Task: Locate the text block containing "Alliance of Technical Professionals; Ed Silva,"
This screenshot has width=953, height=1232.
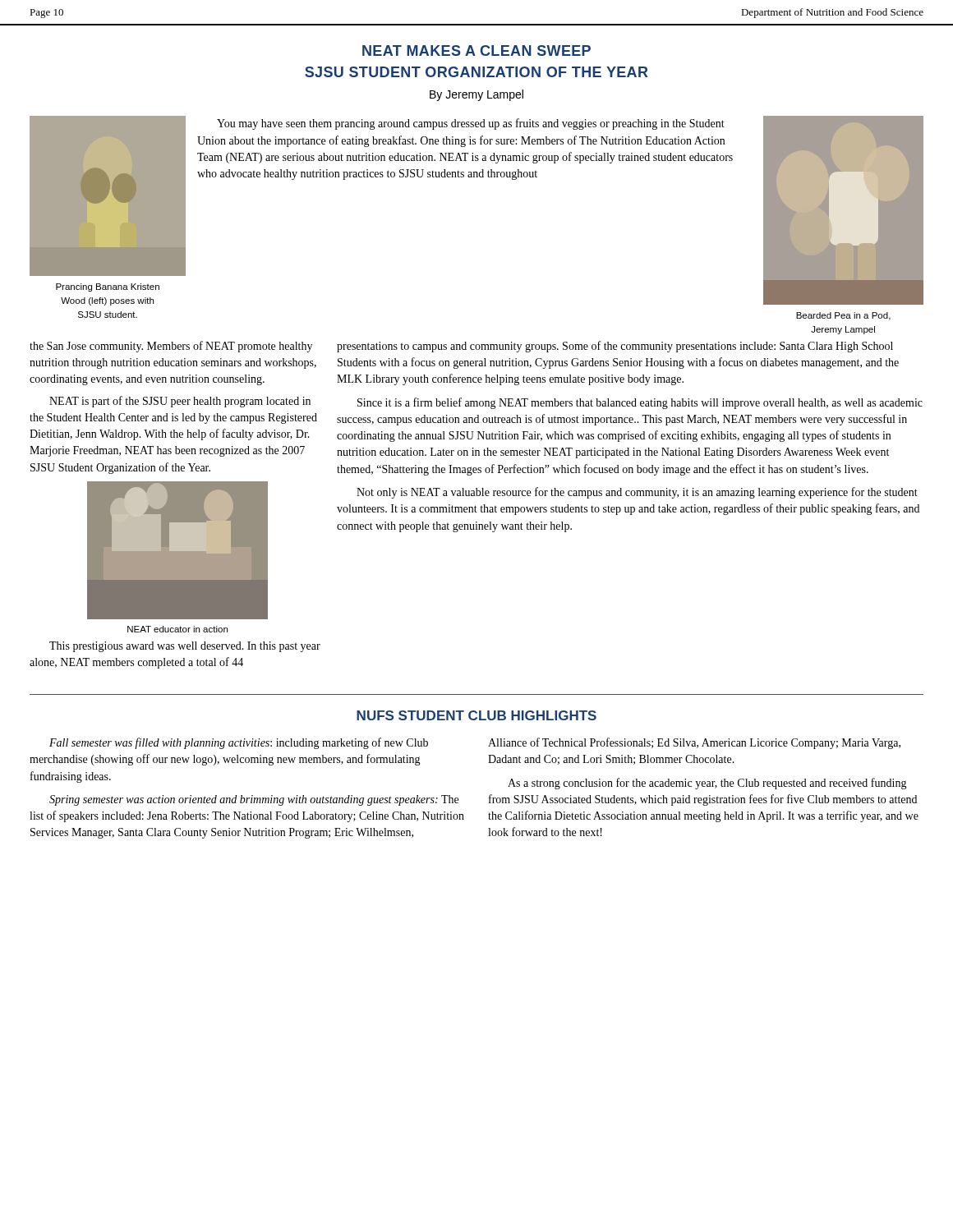Action: (706, 788)
